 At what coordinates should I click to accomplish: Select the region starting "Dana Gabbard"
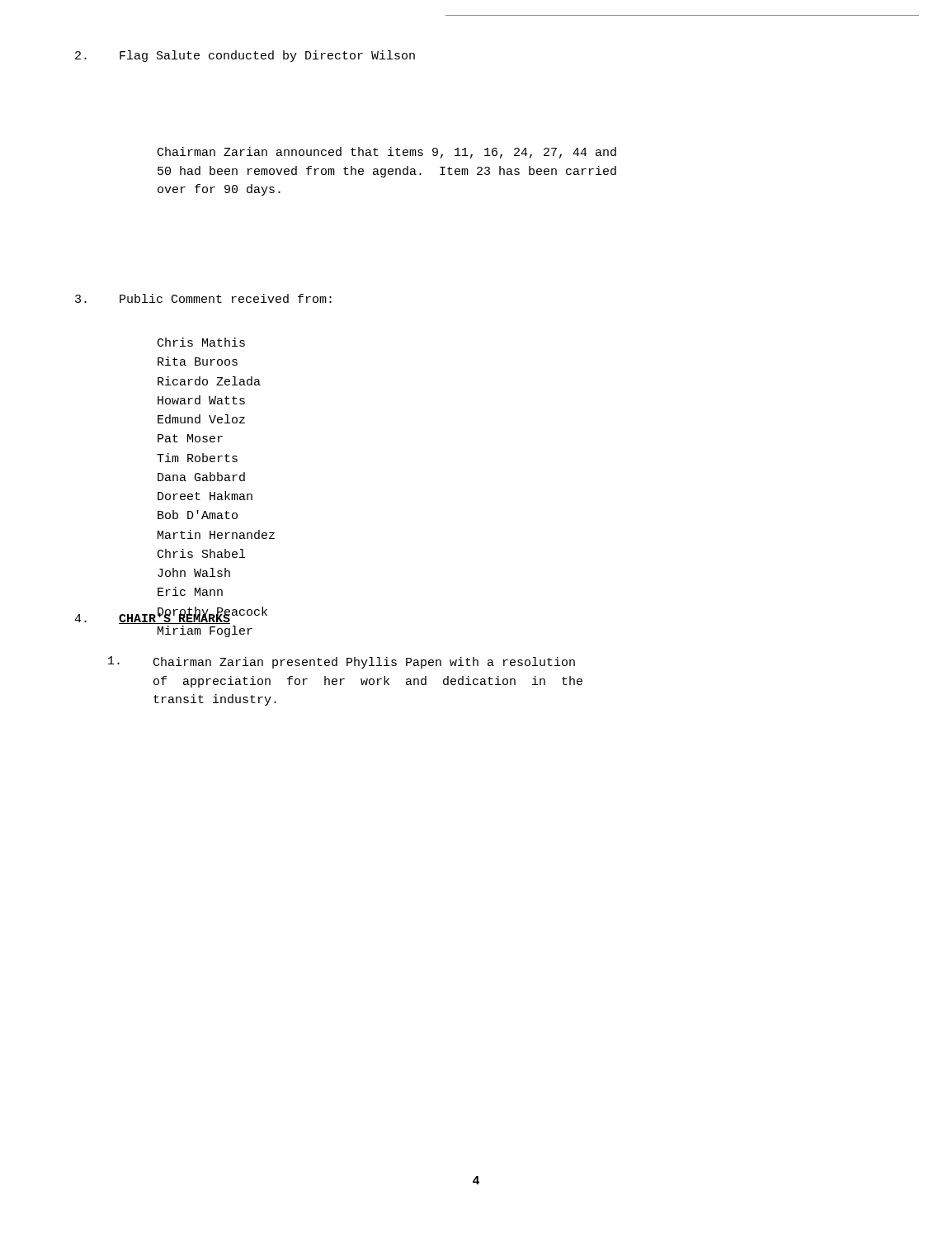pyautogui.click(x=201, y=478)
